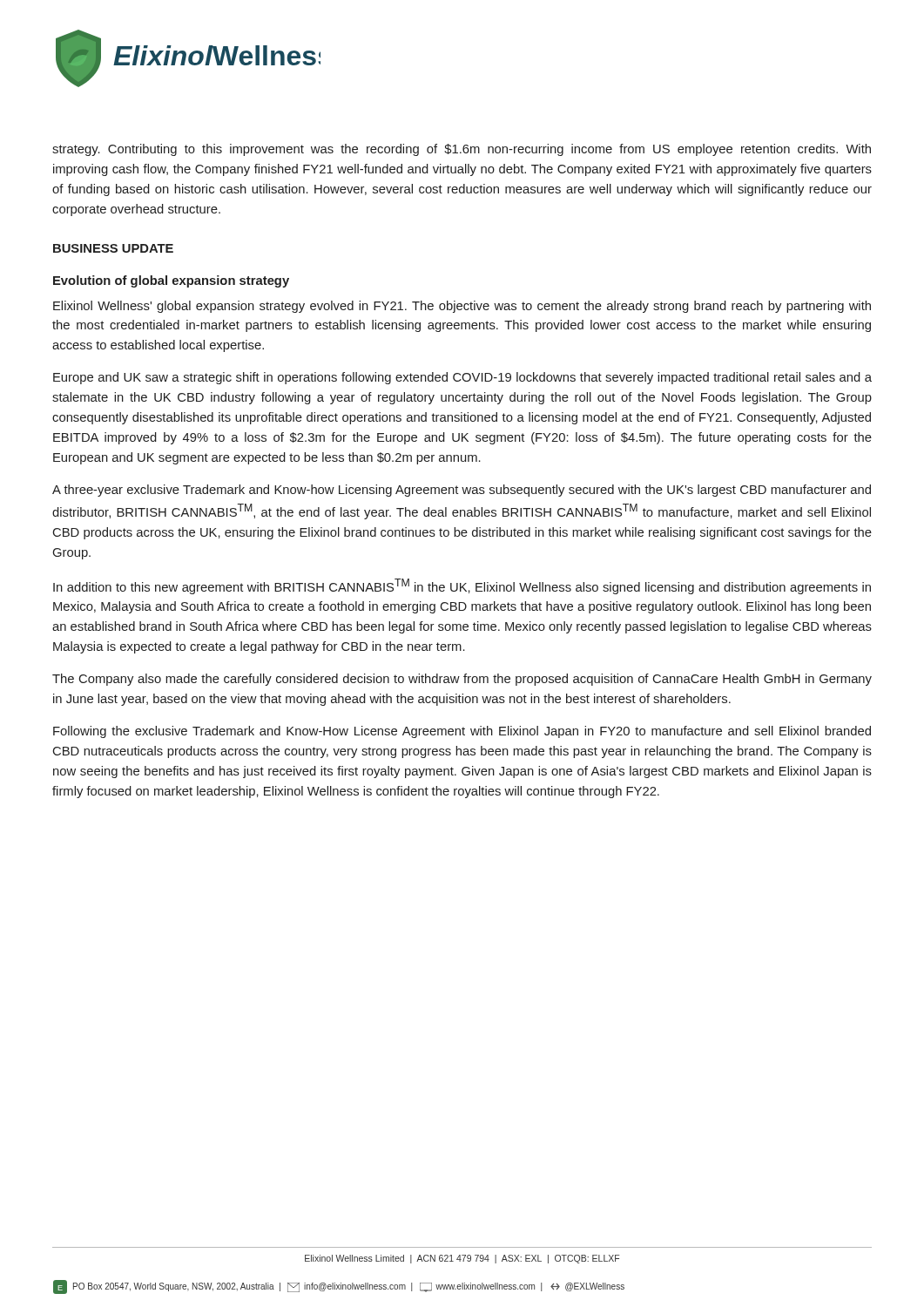Click on the text starting "Elixinol Wellness' global"
Image resolution: width=924 pixels, height=1307 pixels.
462,326
